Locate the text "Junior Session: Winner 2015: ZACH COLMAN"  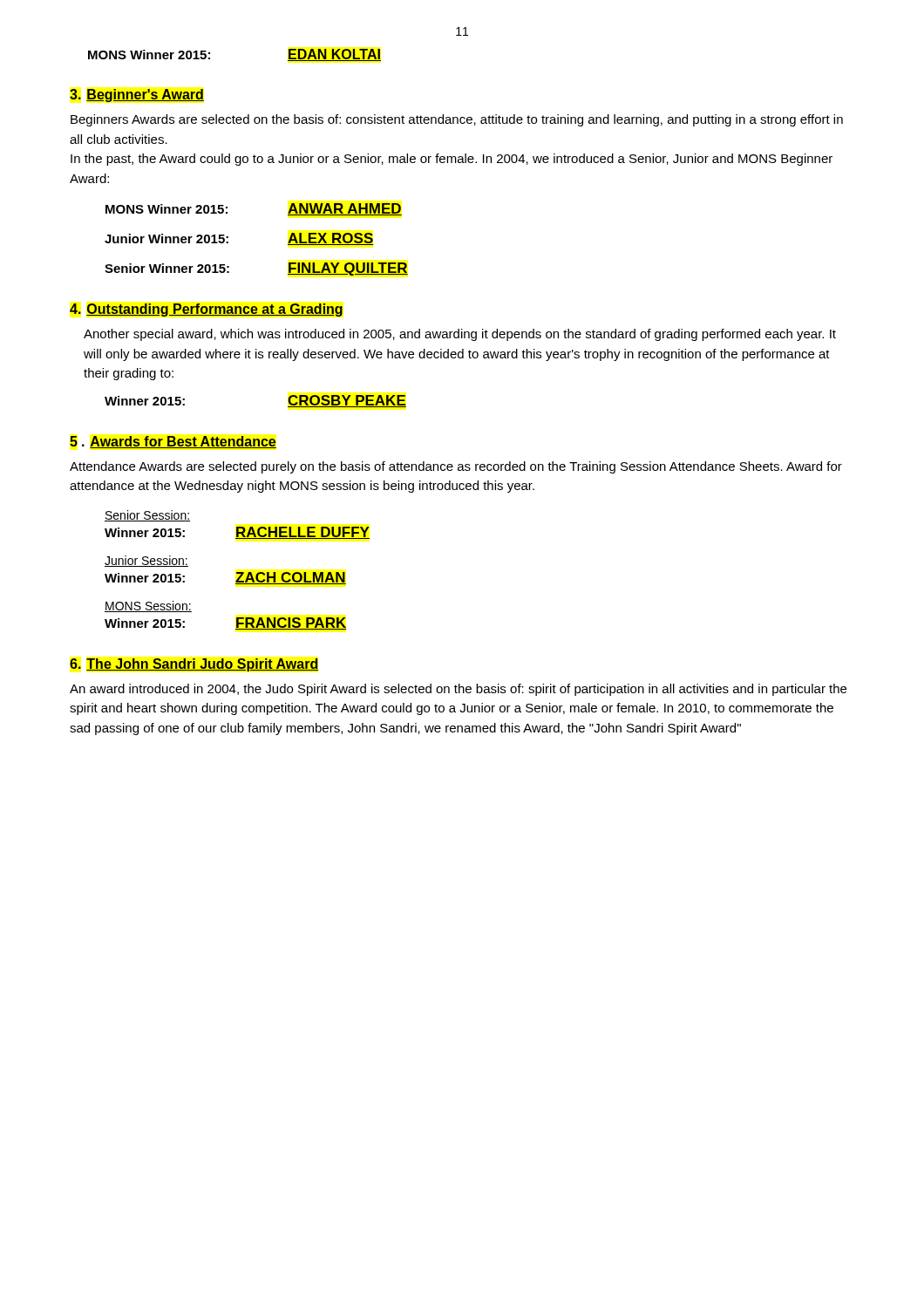[146, 561]
